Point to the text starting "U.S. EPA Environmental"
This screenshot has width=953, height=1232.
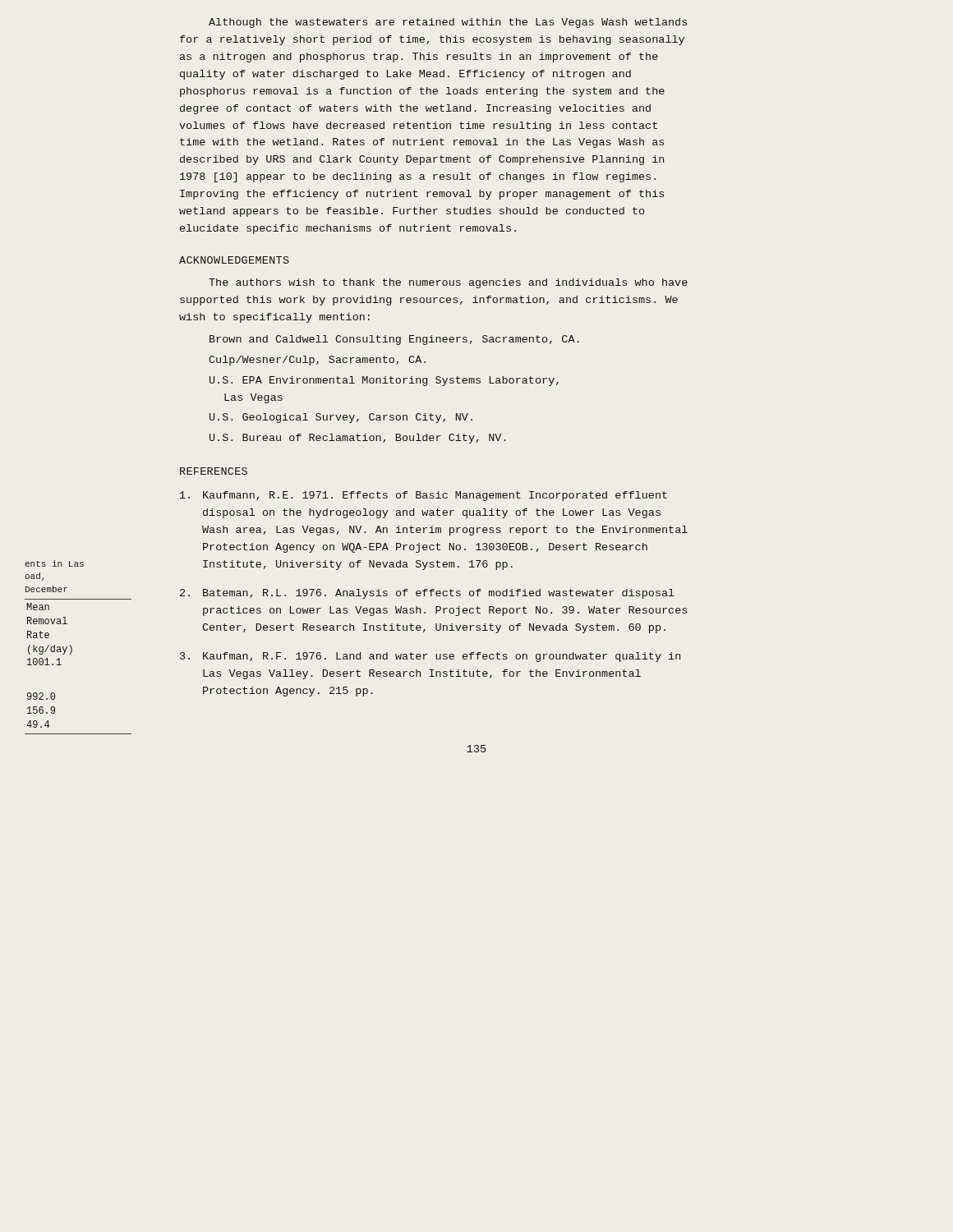(385, 389)
